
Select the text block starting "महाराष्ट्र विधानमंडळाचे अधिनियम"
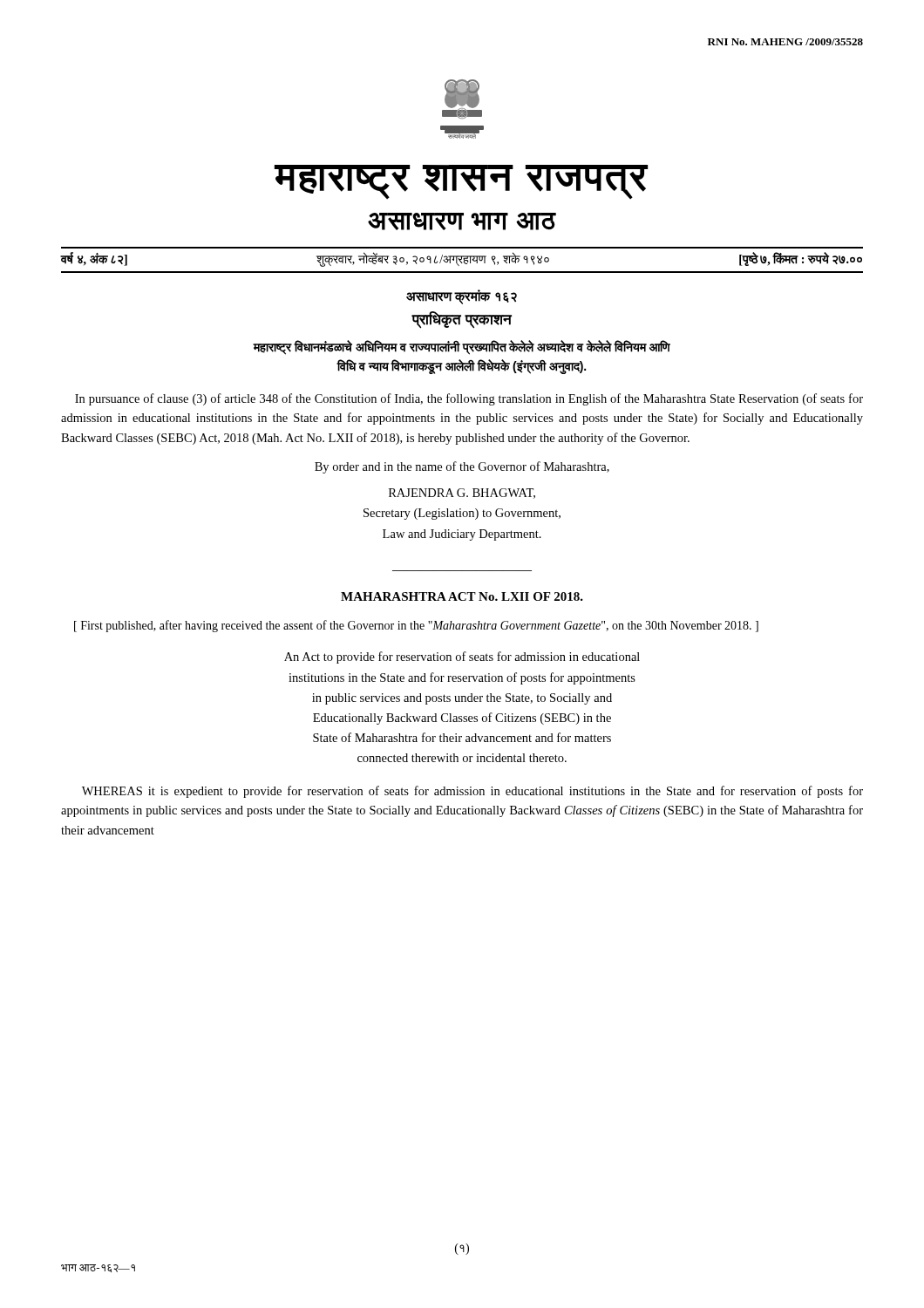click(462, 357)
